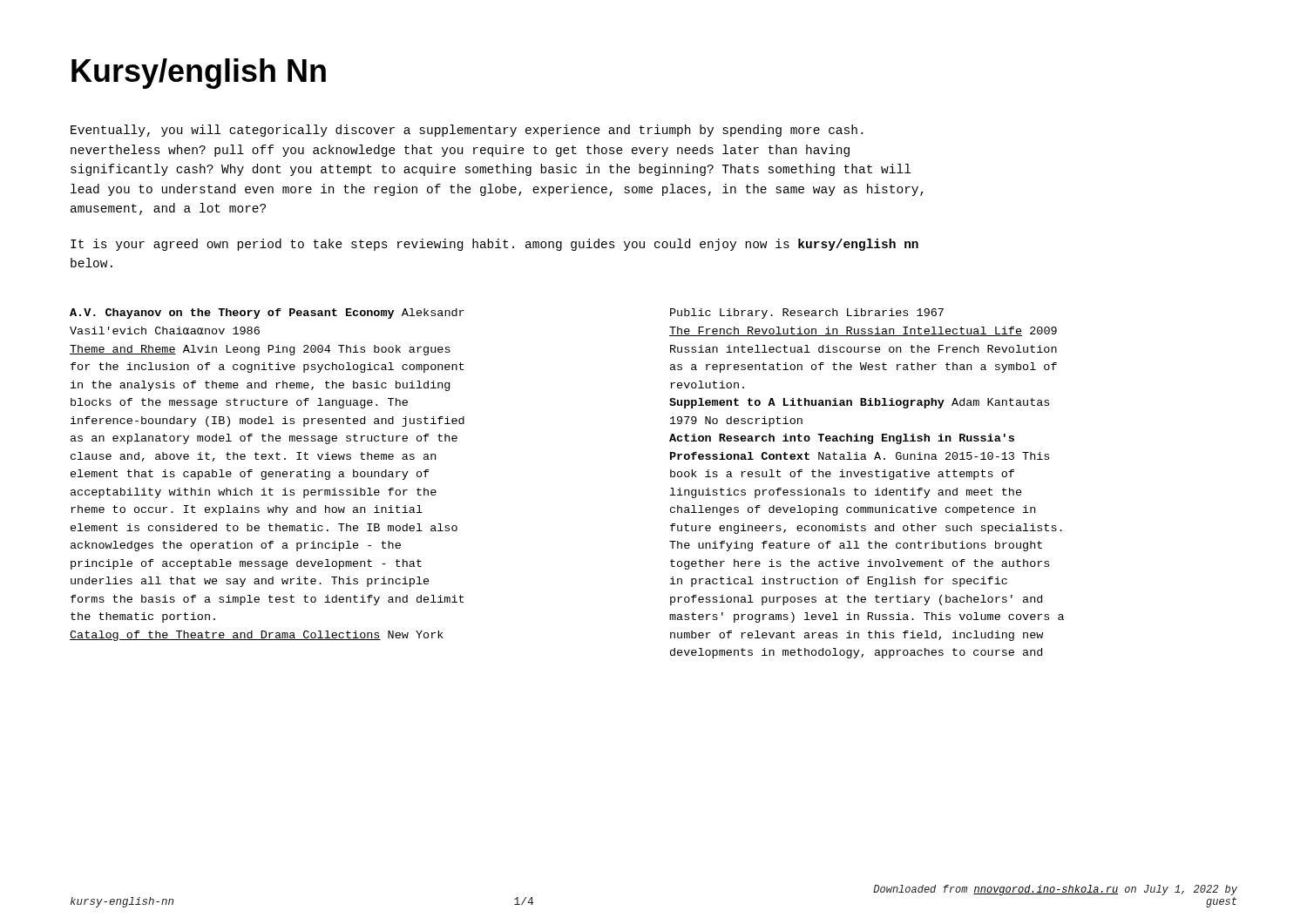Find the text block starting "It is your"
Screen dimensions: 924x1307
point(494,254)
